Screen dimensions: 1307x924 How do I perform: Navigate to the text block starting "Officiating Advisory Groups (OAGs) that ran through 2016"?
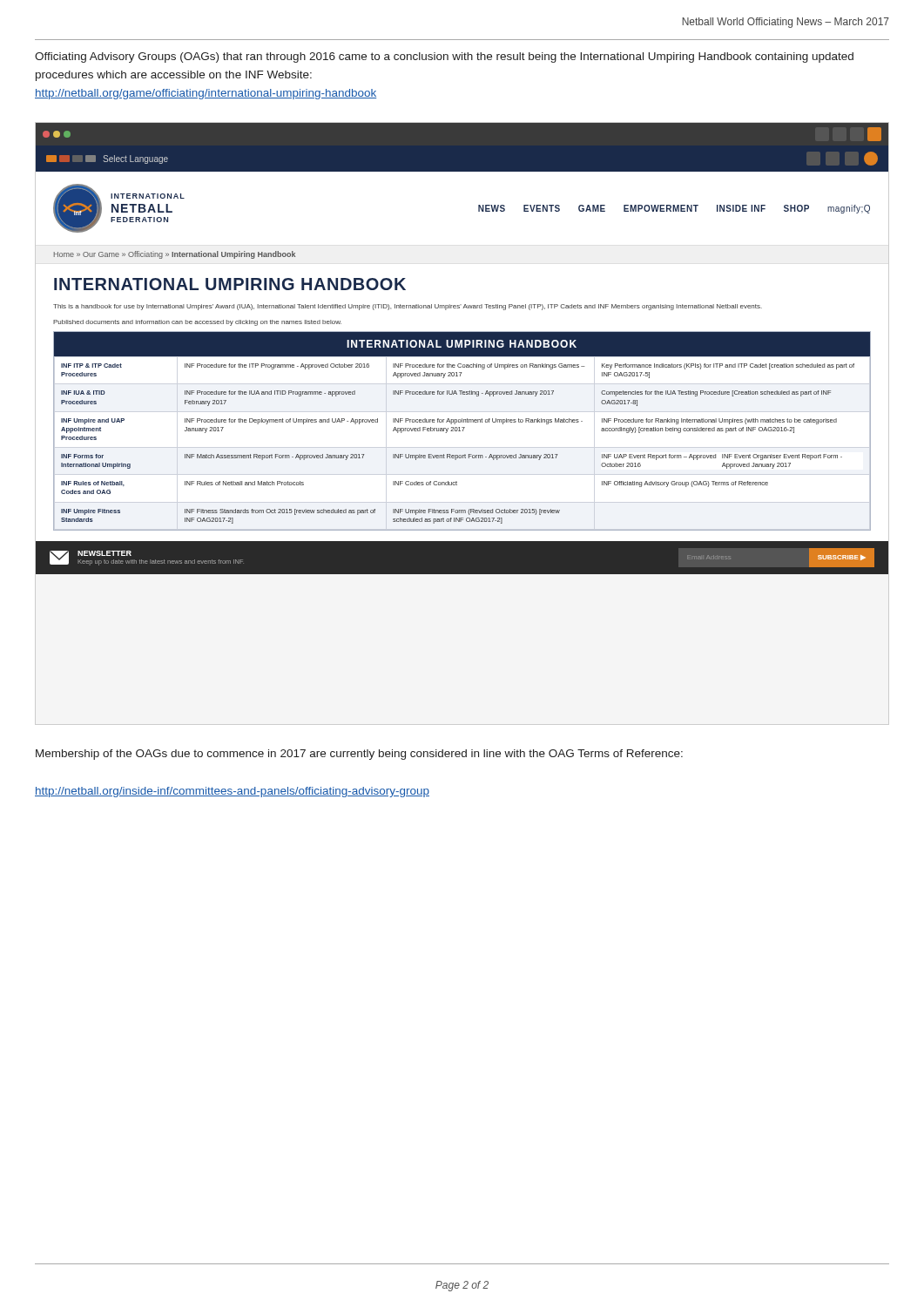point(444,58)
